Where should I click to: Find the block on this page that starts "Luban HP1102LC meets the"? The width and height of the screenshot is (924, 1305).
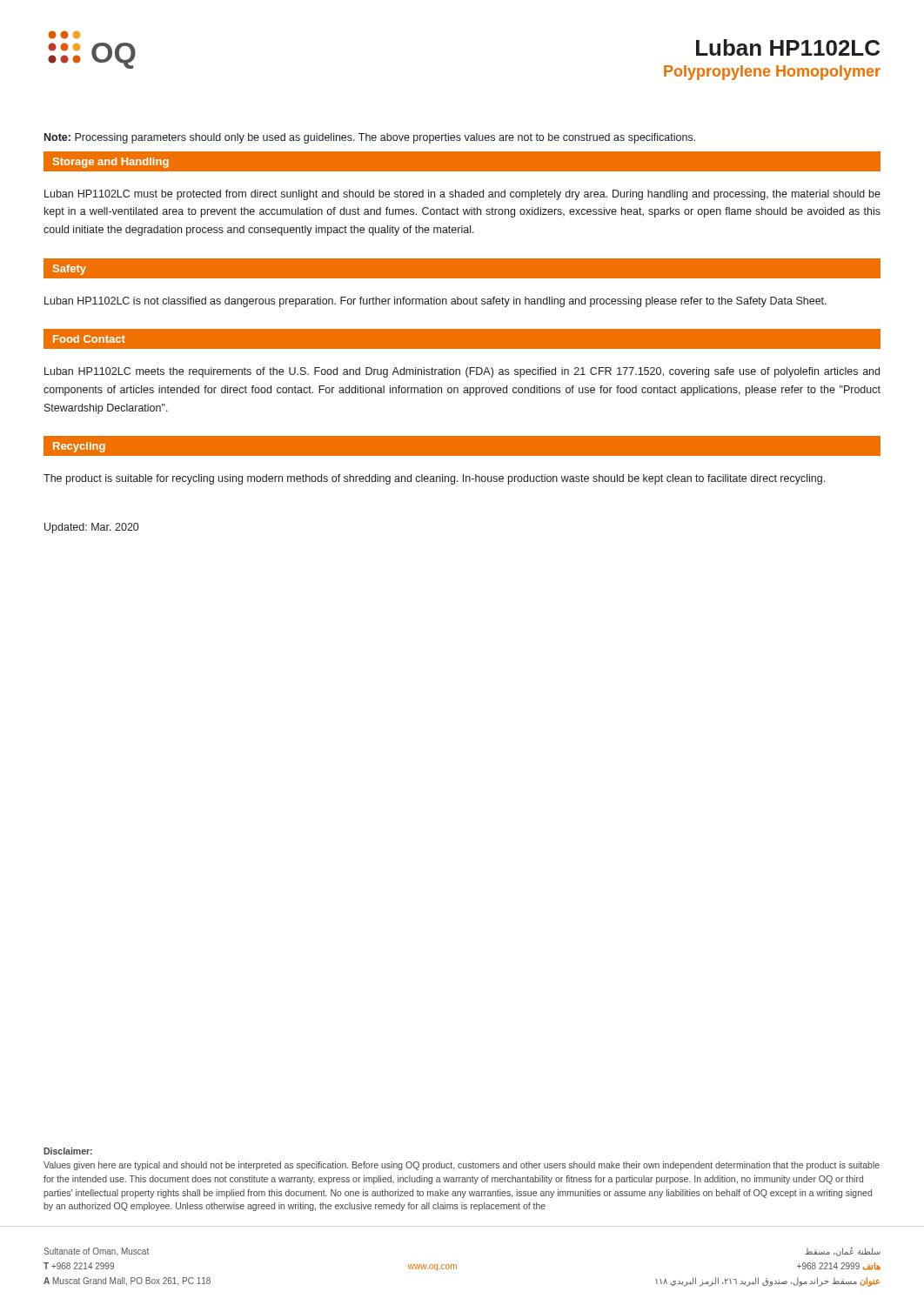coord(462,390)
